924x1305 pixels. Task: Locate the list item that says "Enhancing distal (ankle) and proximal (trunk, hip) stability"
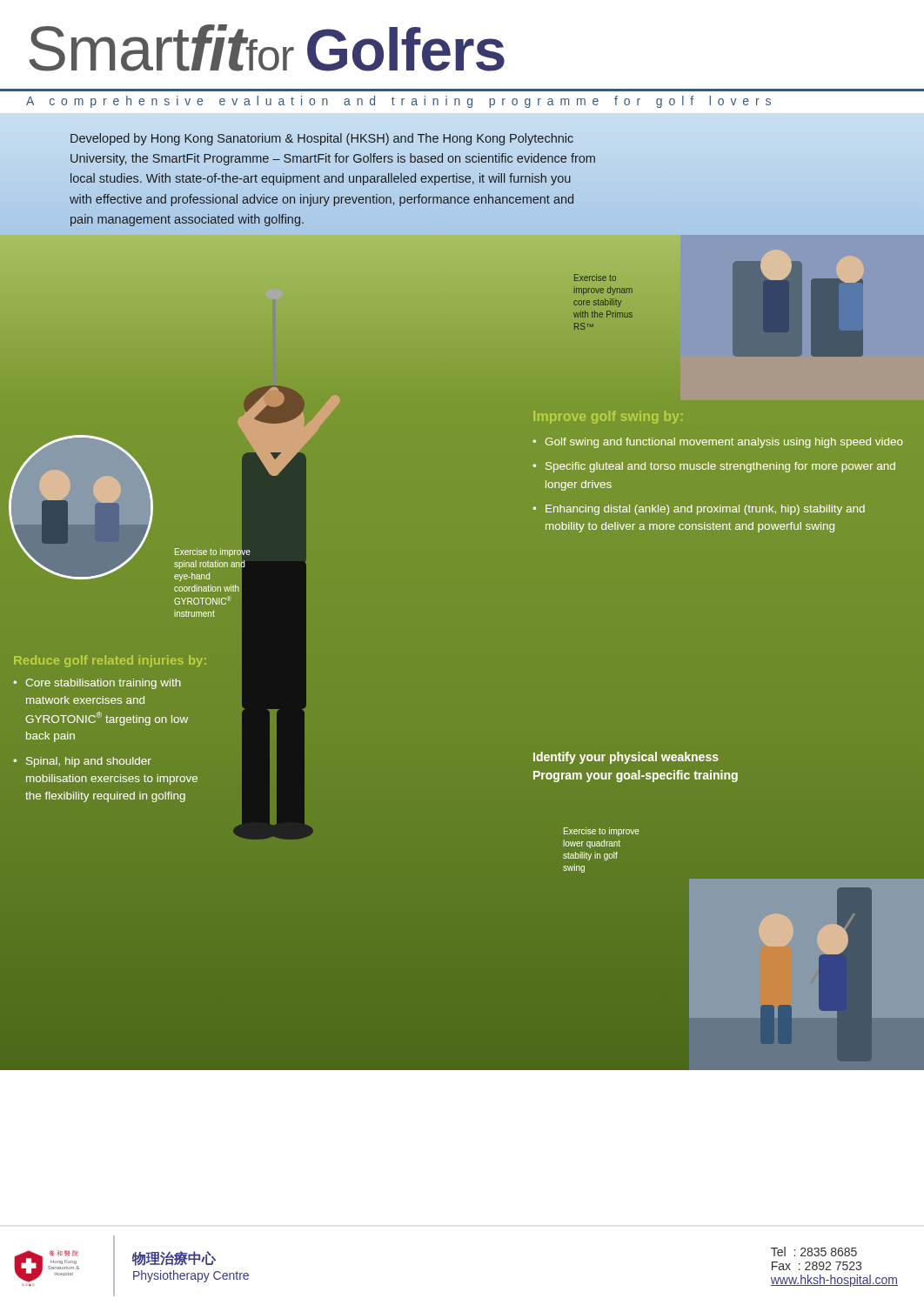click(x=705, y=517)
